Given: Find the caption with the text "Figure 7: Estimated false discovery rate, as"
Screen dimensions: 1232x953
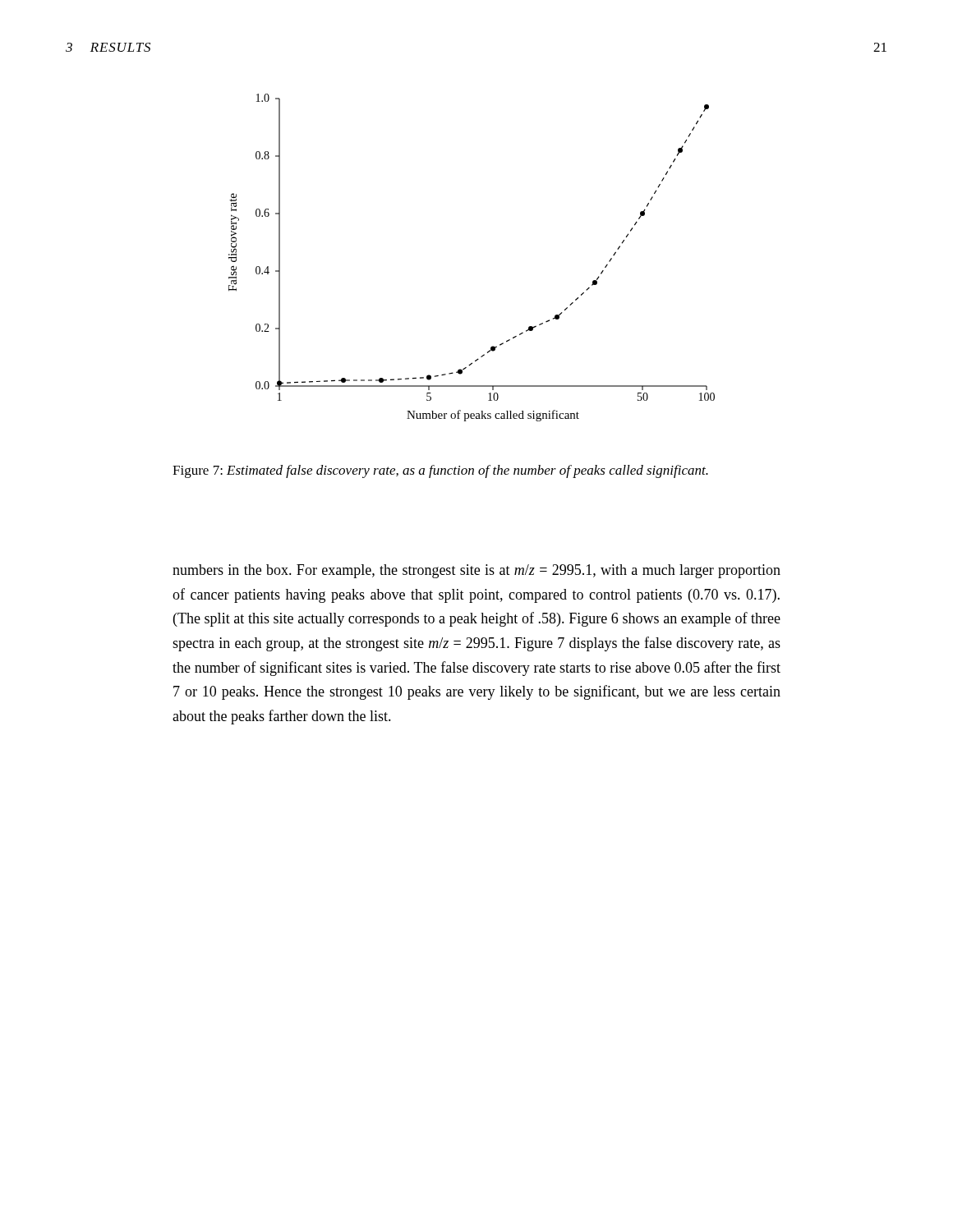Looking at the screenshot, I should coord(441,470).
